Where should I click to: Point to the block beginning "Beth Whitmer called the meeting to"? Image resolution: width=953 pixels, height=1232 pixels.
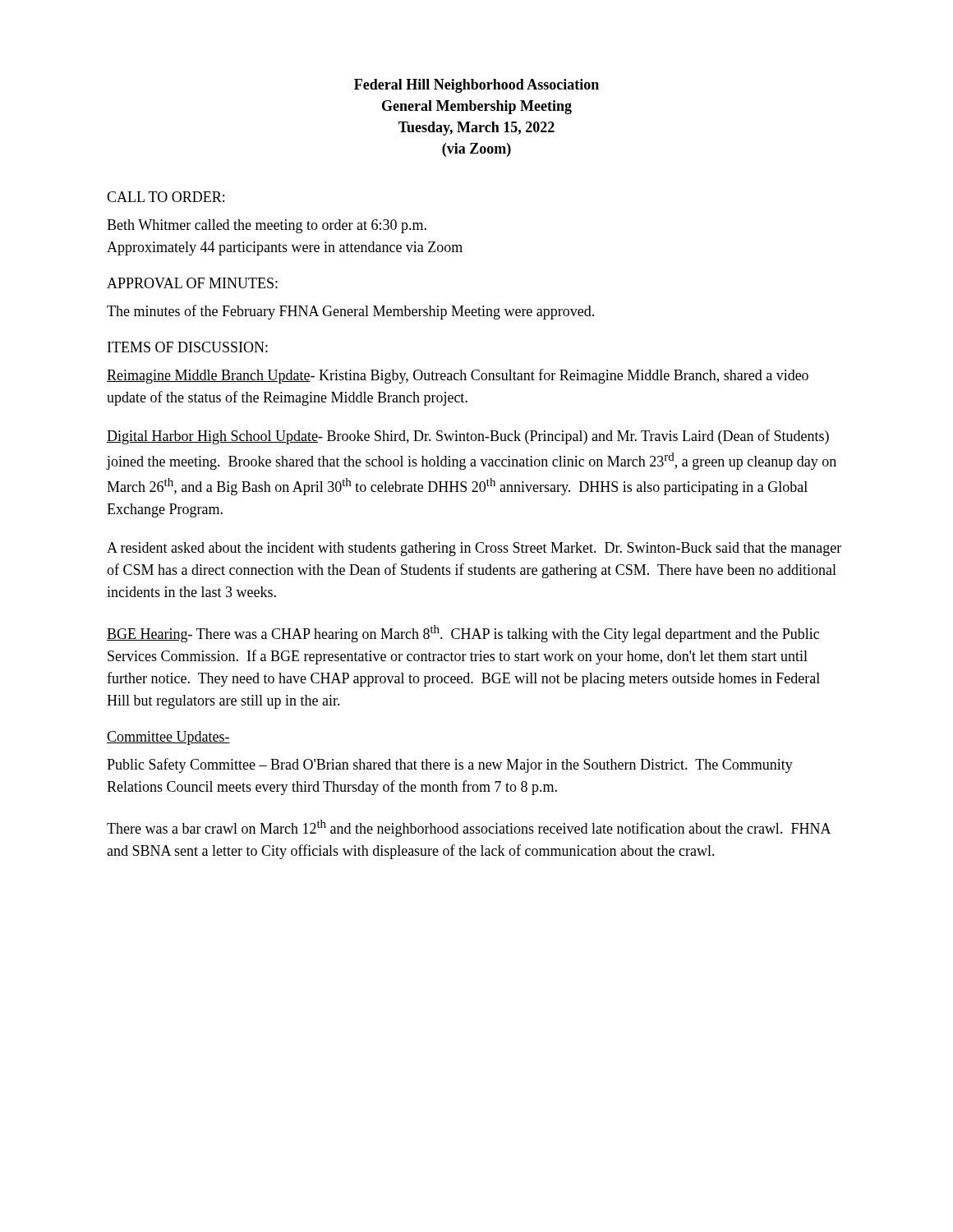pyautogui.click(x=285, y=236)
